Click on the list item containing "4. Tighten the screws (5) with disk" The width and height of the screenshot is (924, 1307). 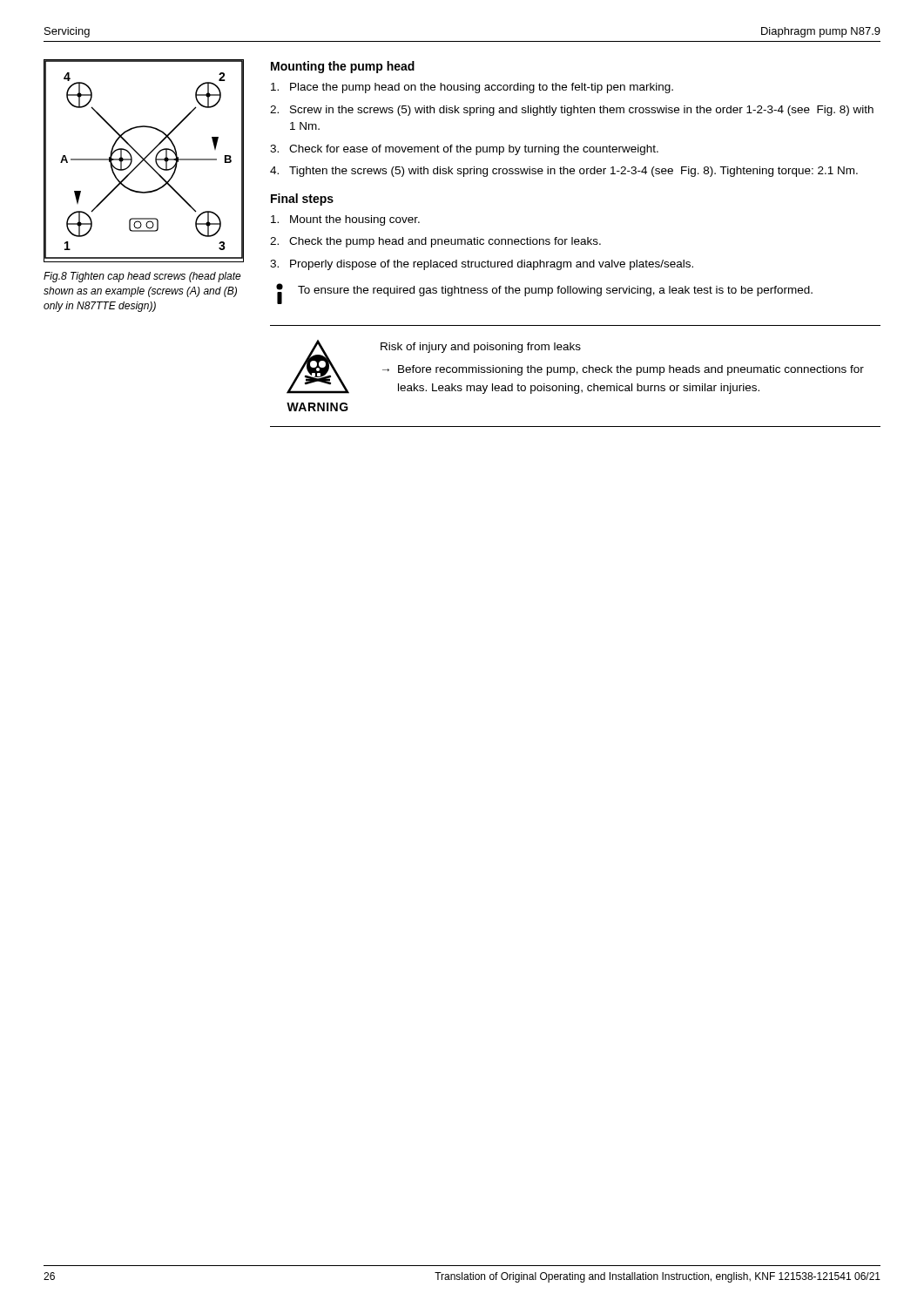tap(575, 171)
